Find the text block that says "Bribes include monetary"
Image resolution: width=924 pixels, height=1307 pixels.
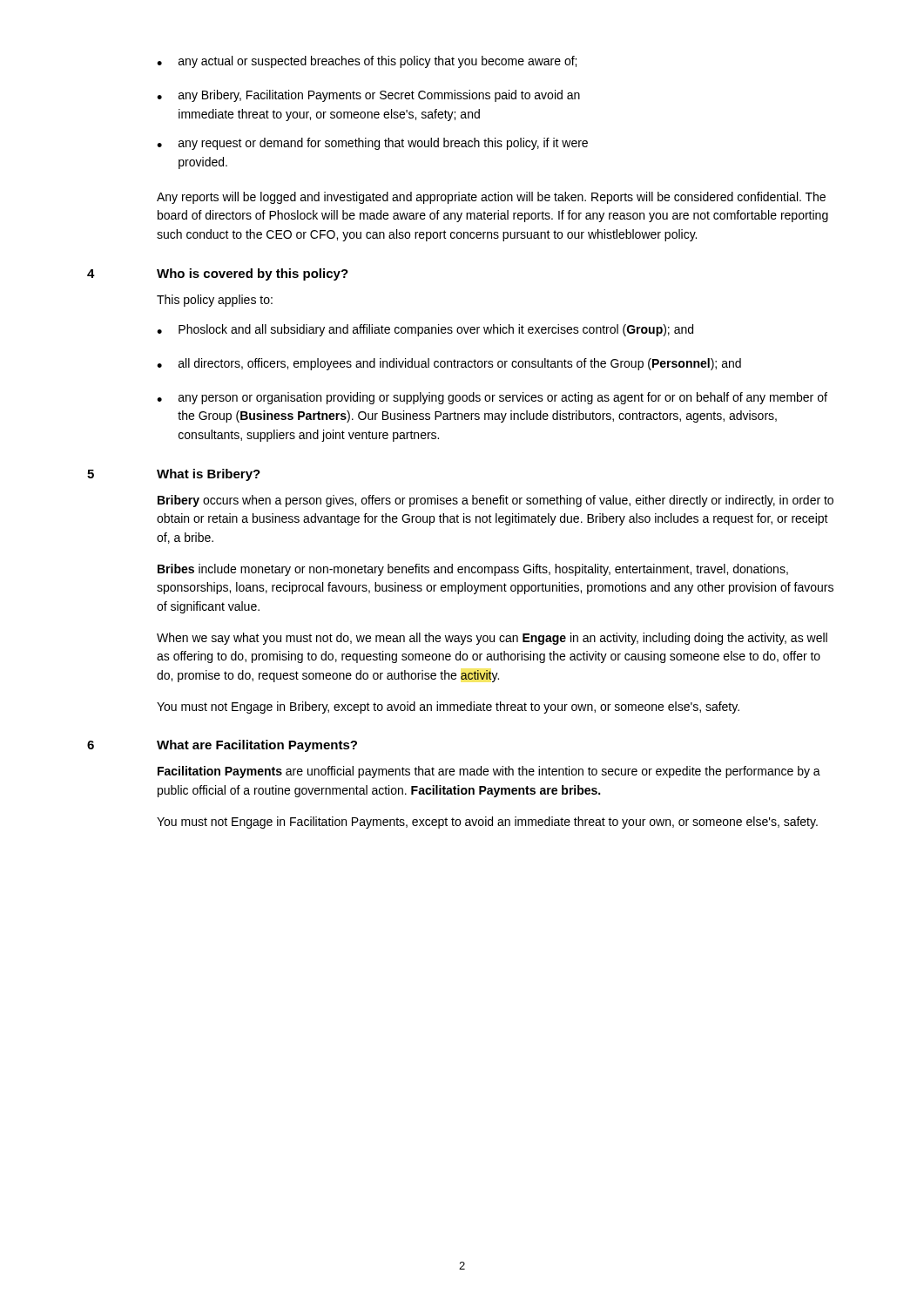coord(495,588)
